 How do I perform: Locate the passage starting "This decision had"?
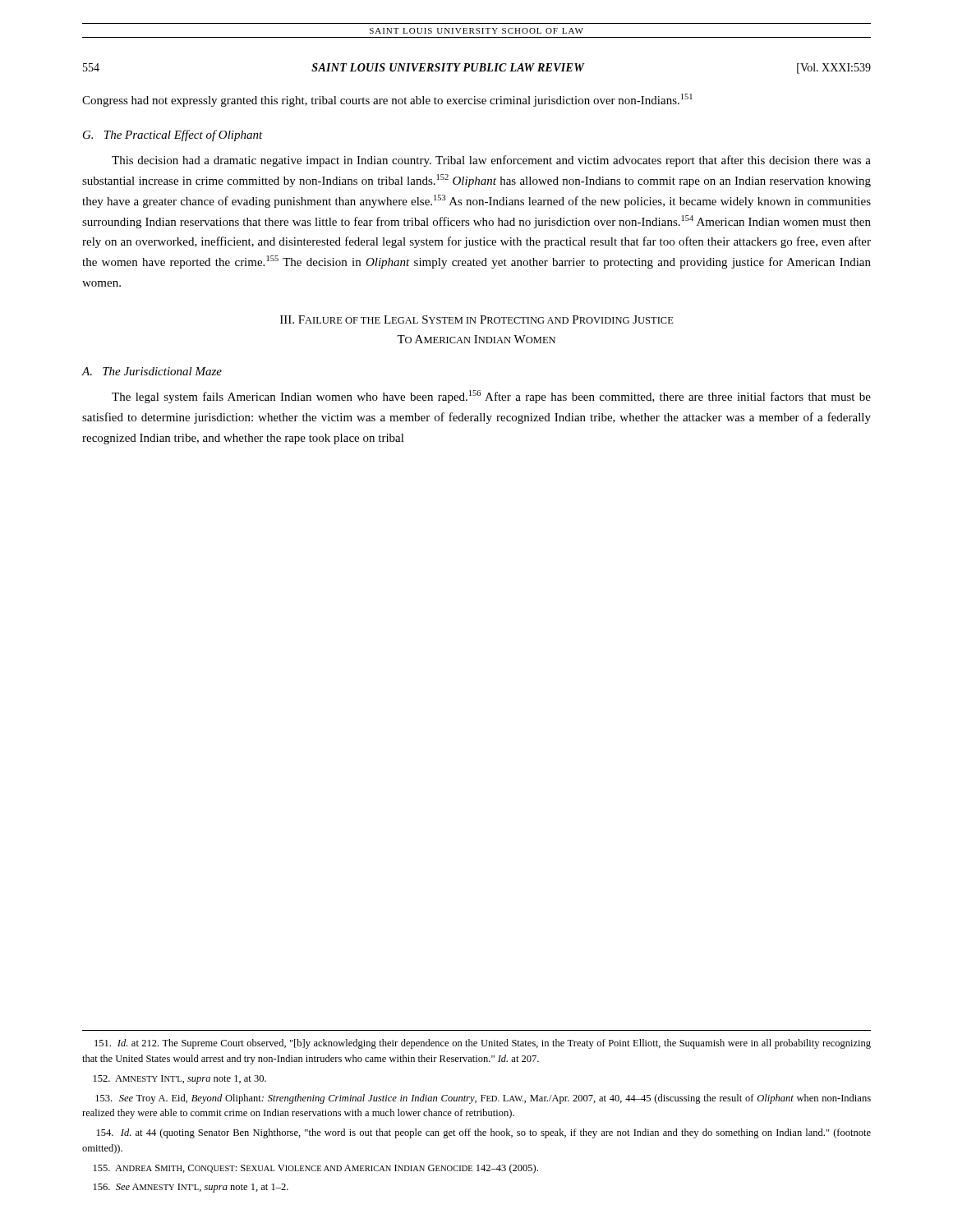476,222
